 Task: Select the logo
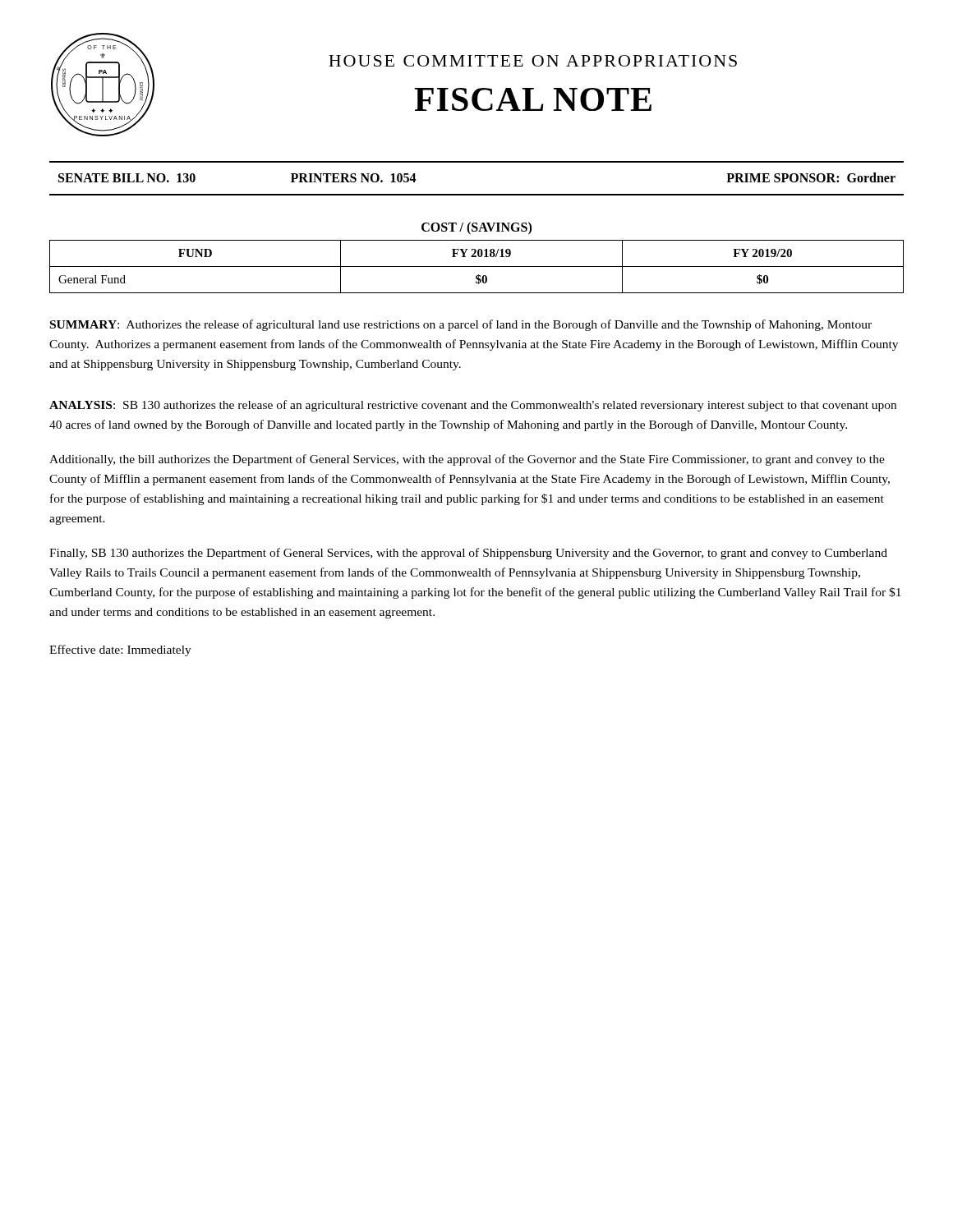tap(107, 85)
